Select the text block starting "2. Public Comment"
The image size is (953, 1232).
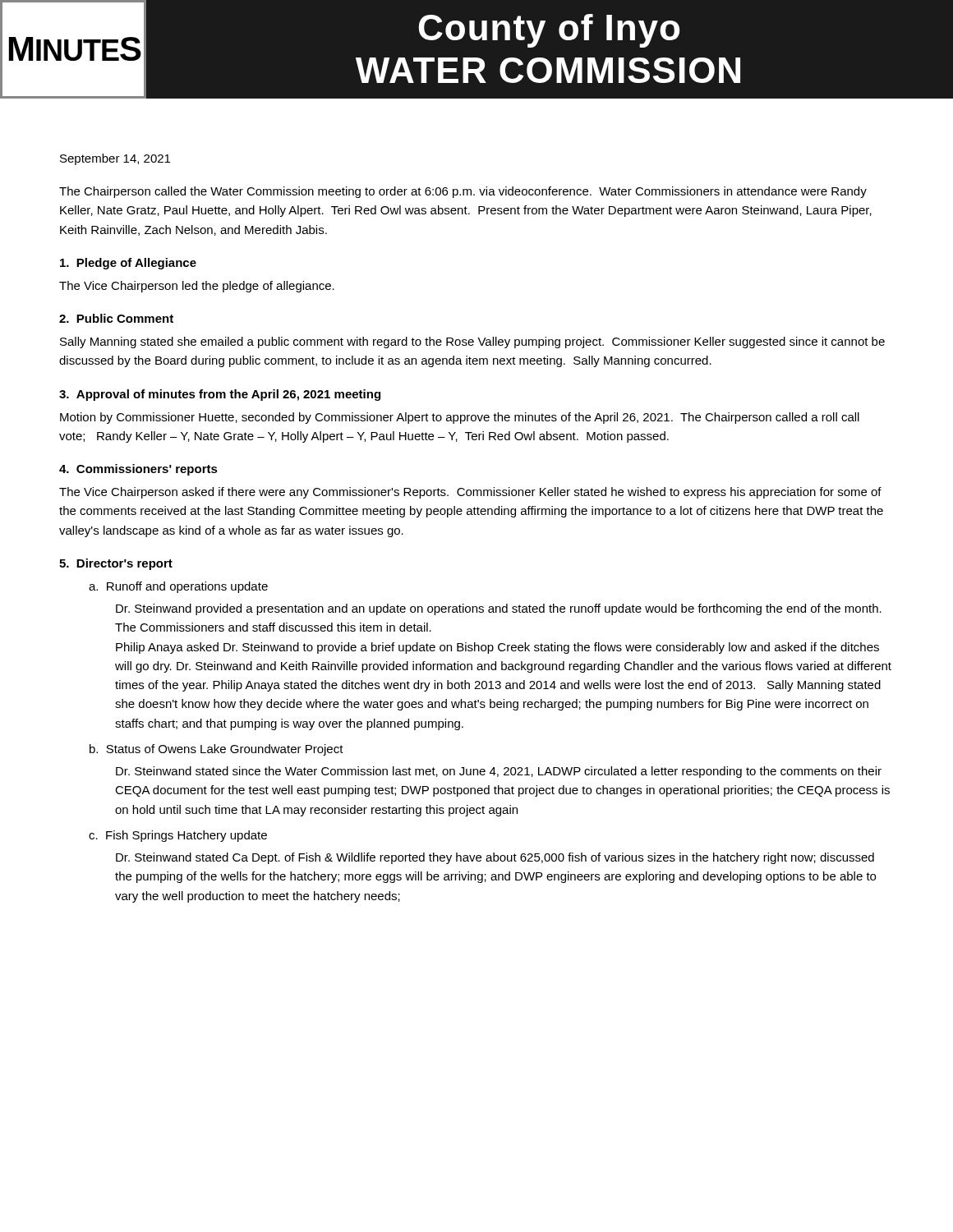[x=116, y=318]
